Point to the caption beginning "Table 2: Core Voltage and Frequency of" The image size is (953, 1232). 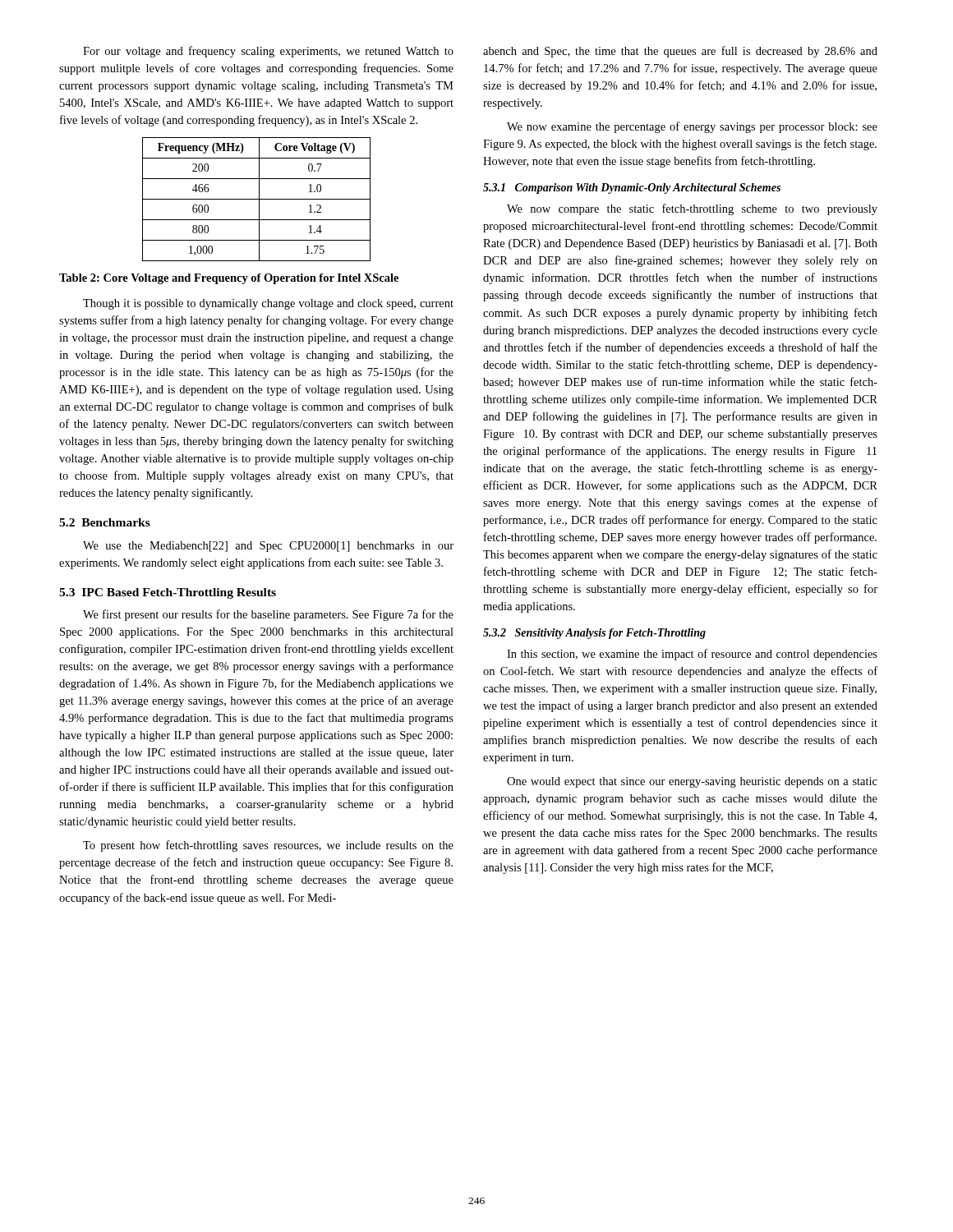256,278
